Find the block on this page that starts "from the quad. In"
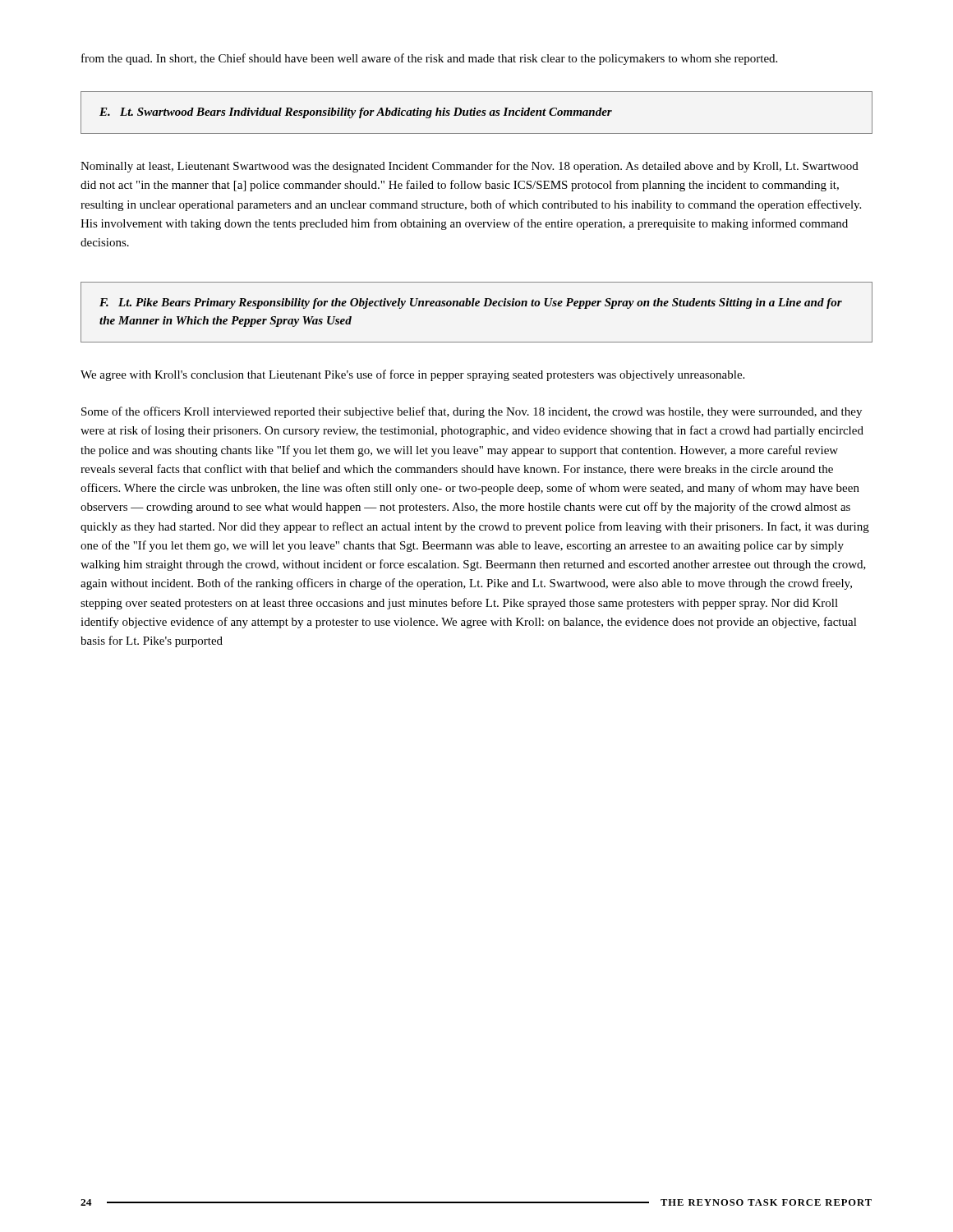 (x=429, y=58)
